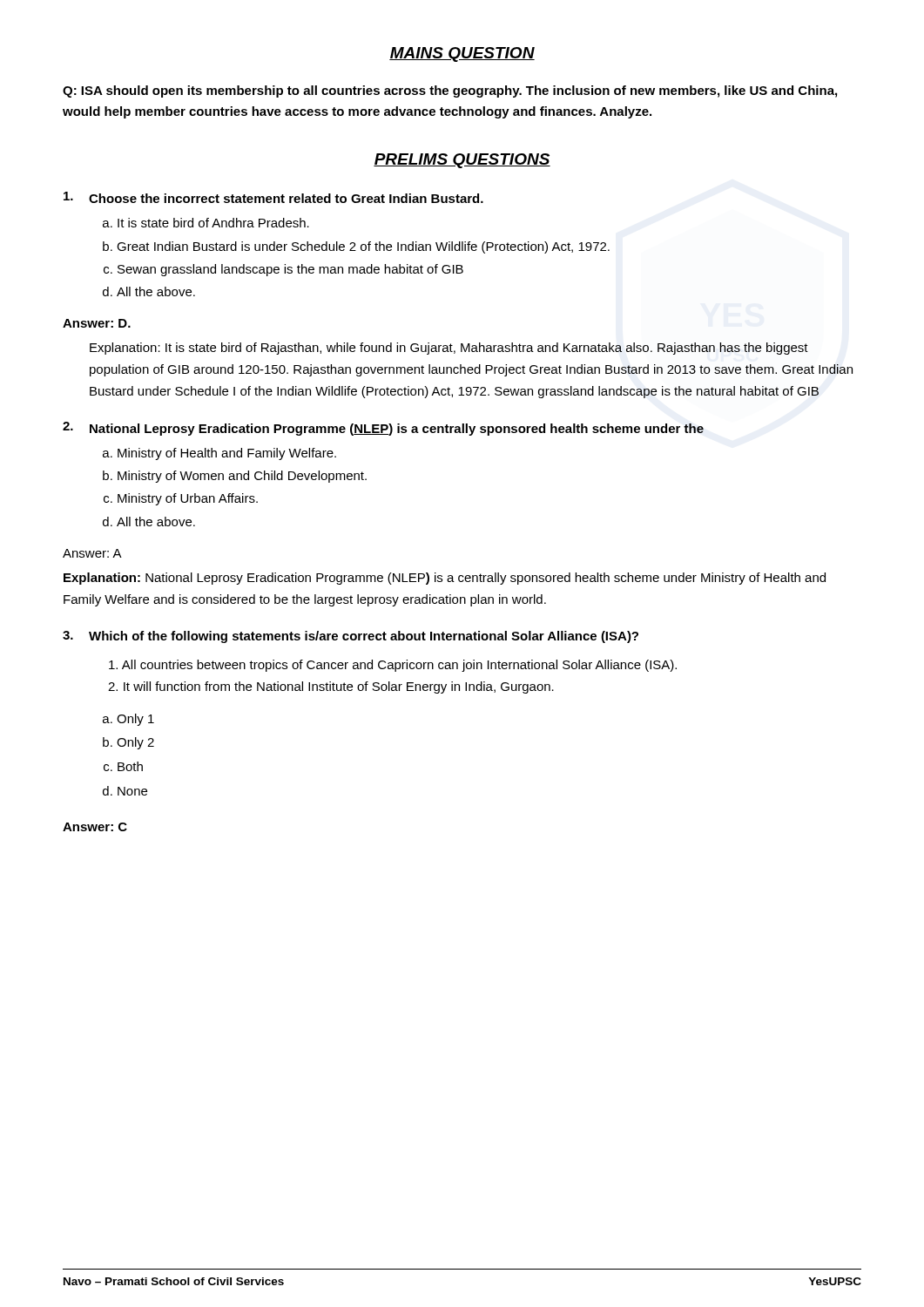Select the text that reads "Answer: C"
The width and height of the screenshot is (924, 1307).
95,826
